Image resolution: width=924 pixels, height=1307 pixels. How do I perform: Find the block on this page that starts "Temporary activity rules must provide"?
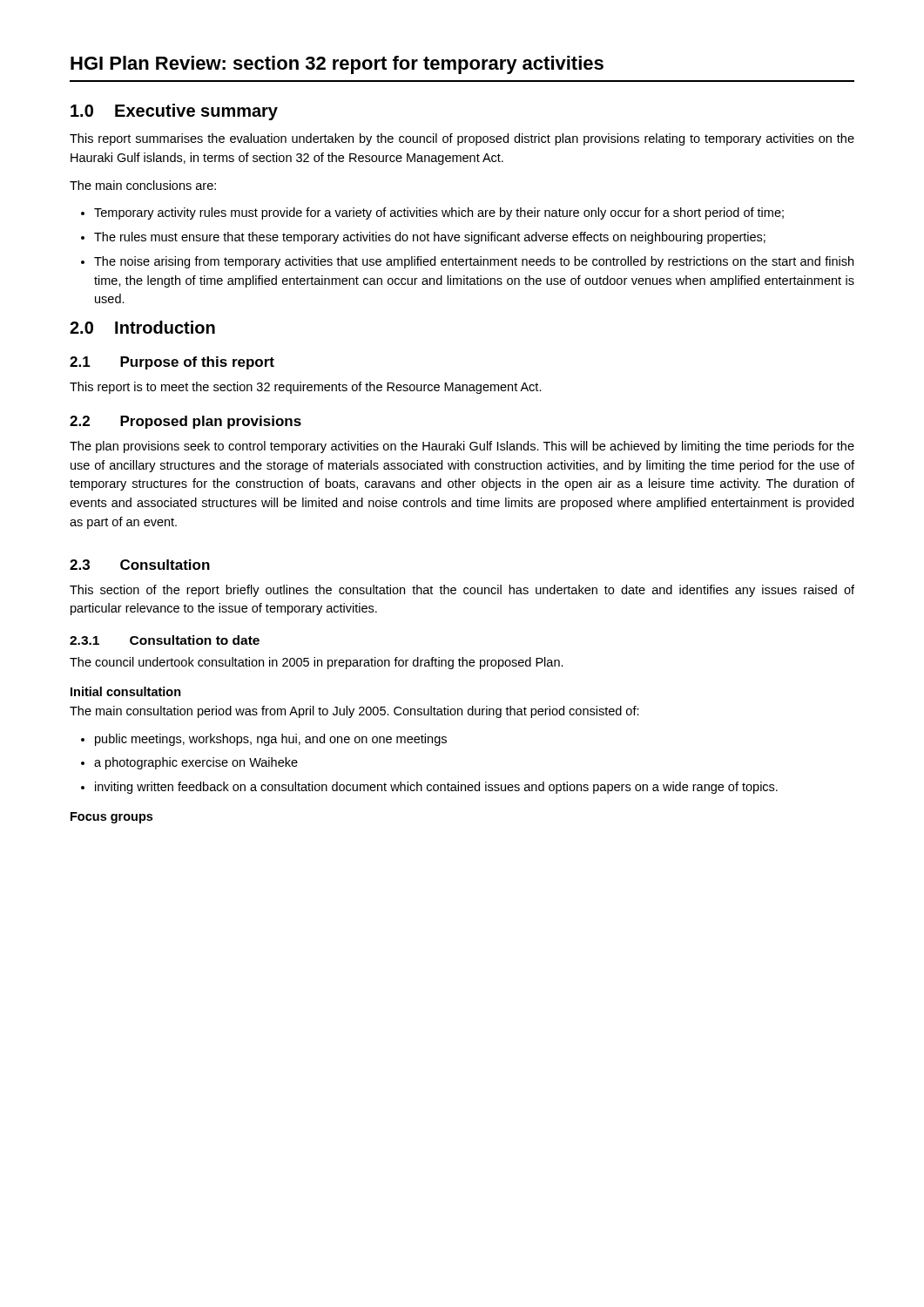[439, 213]
